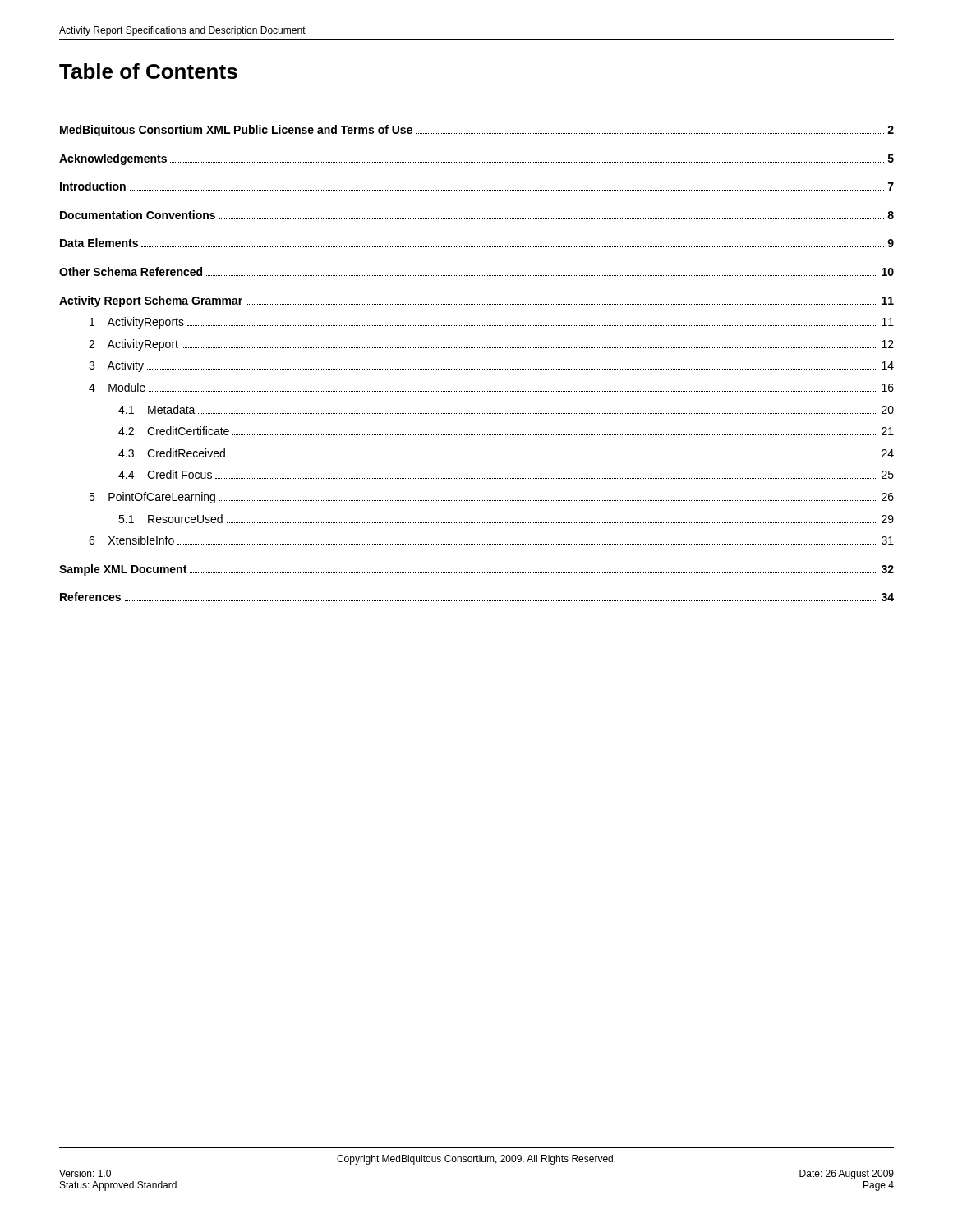Click on the text starting "5.1 ResourceUsed 29"
This screenshot has width=953, height=1232.
(506, 519)
